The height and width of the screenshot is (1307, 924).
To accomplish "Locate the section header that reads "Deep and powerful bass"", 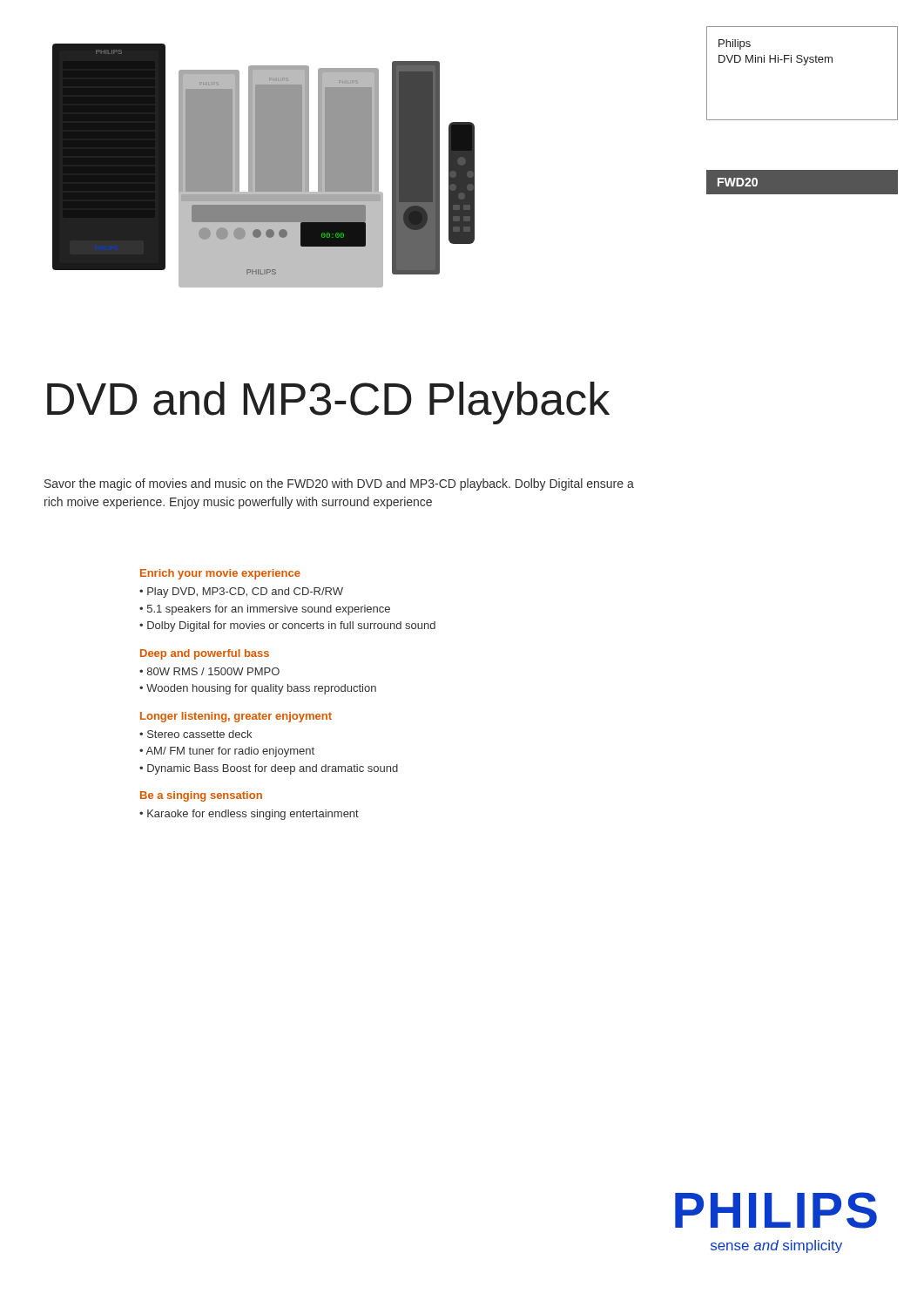I will point(204,653).
